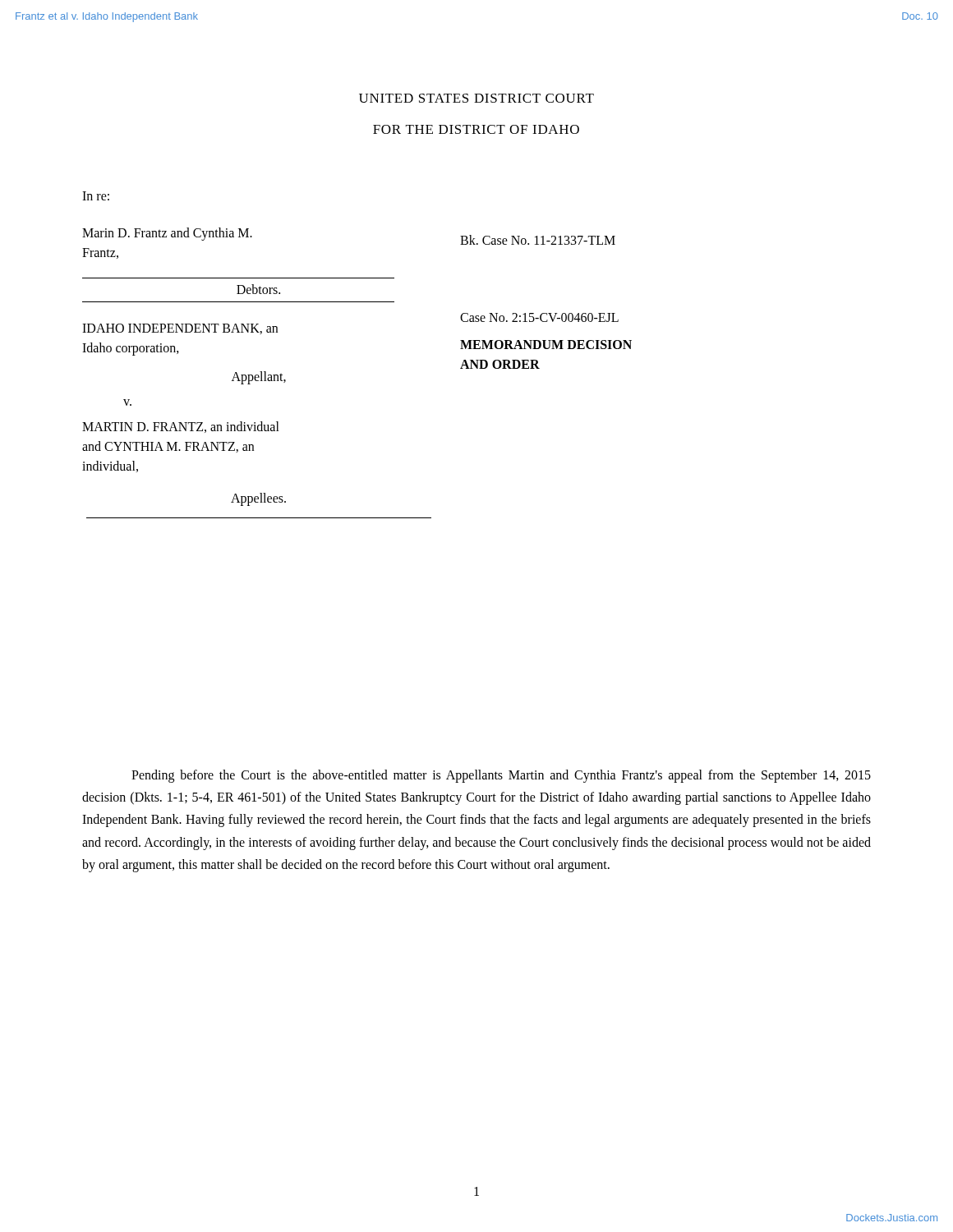Click where it says "MEMORANDUM DECISIONAND ORDER"
The image size is (953, 1232).
click(x=546, y=354)
